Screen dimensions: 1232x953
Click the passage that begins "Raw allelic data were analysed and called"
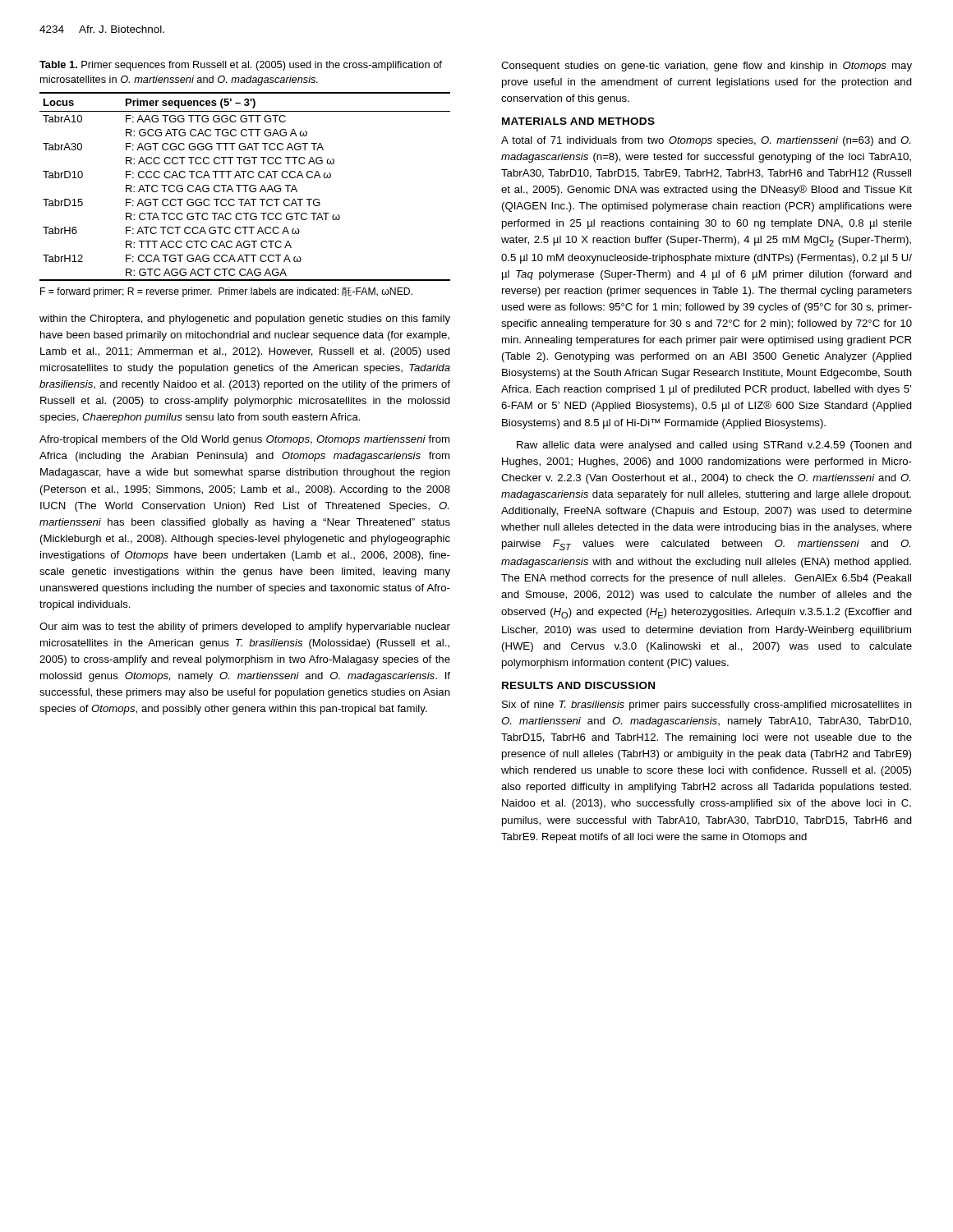[707, 554]
